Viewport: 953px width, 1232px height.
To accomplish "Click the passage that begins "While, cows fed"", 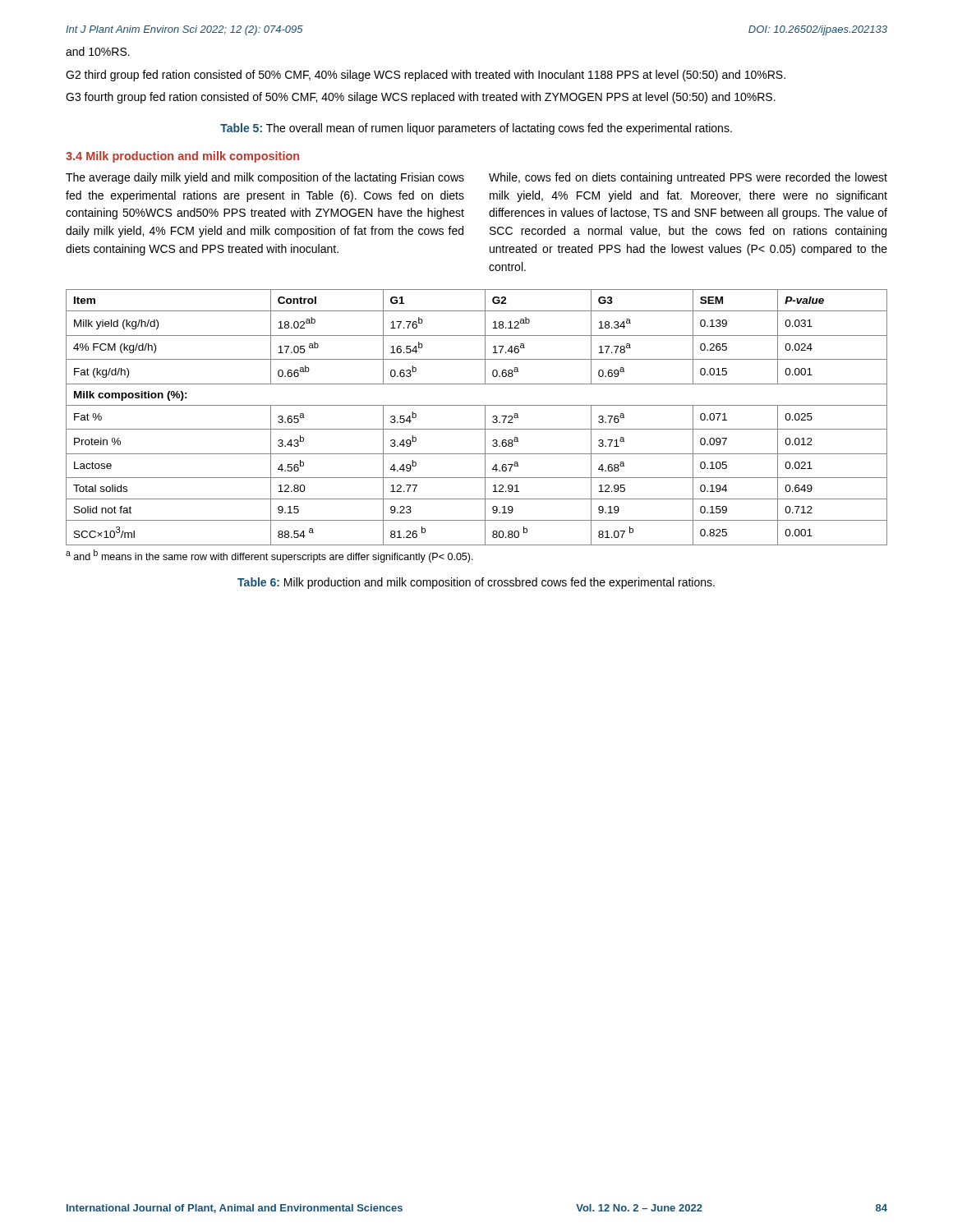I will pos(688,222).
